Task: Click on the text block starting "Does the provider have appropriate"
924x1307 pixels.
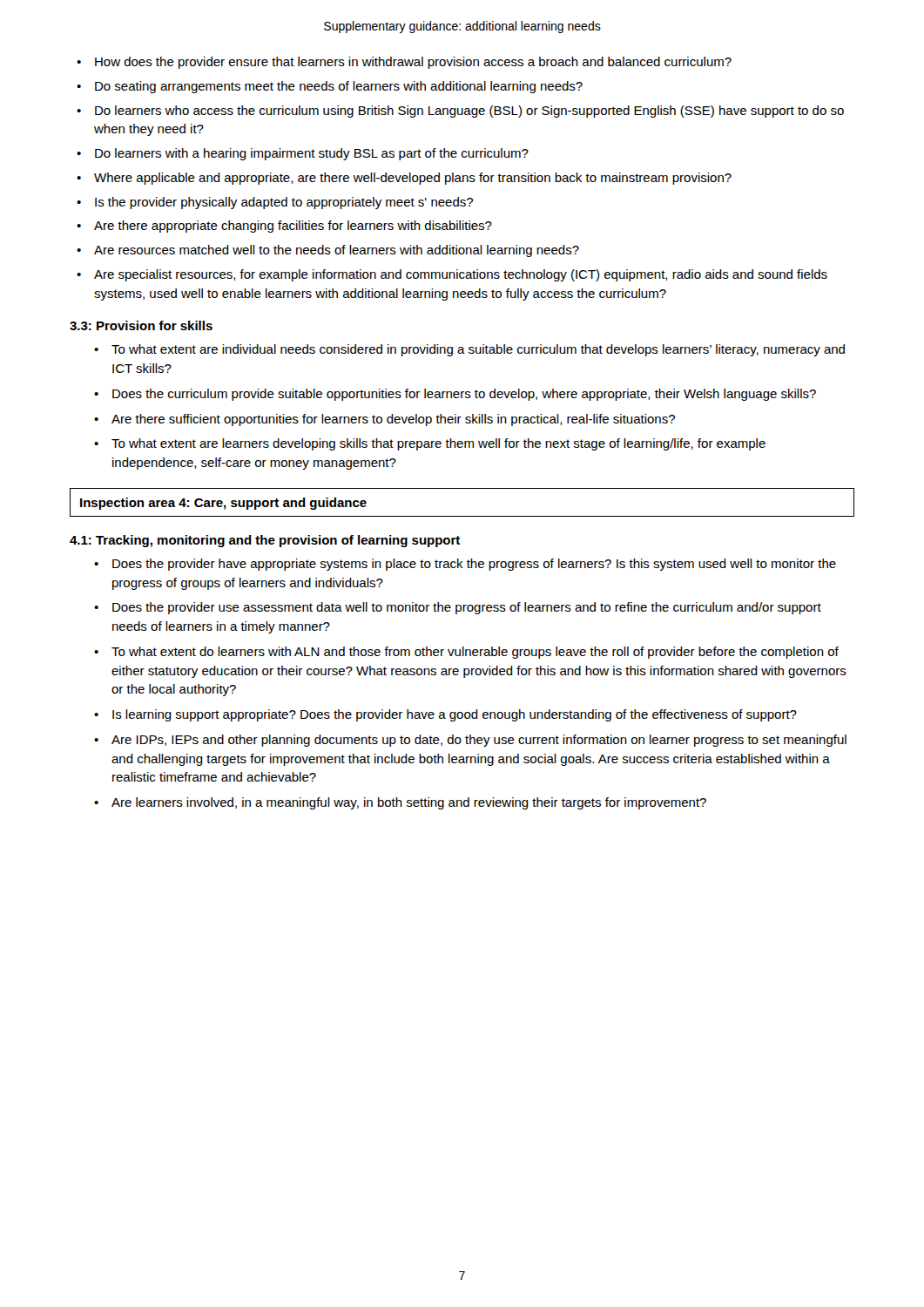Action: point(471,573)
